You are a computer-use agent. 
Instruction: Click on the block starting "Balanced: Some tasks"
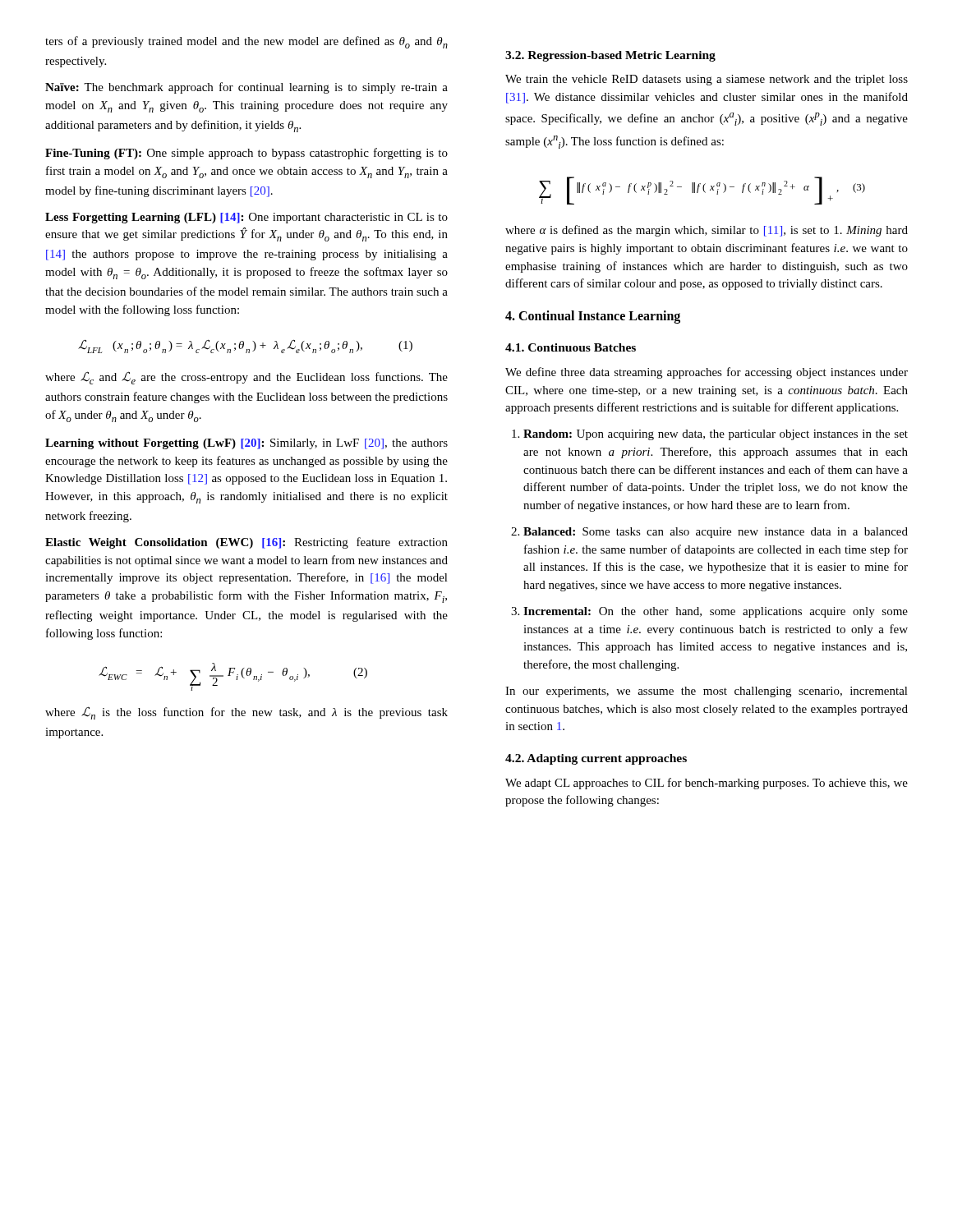pos(716,558)
